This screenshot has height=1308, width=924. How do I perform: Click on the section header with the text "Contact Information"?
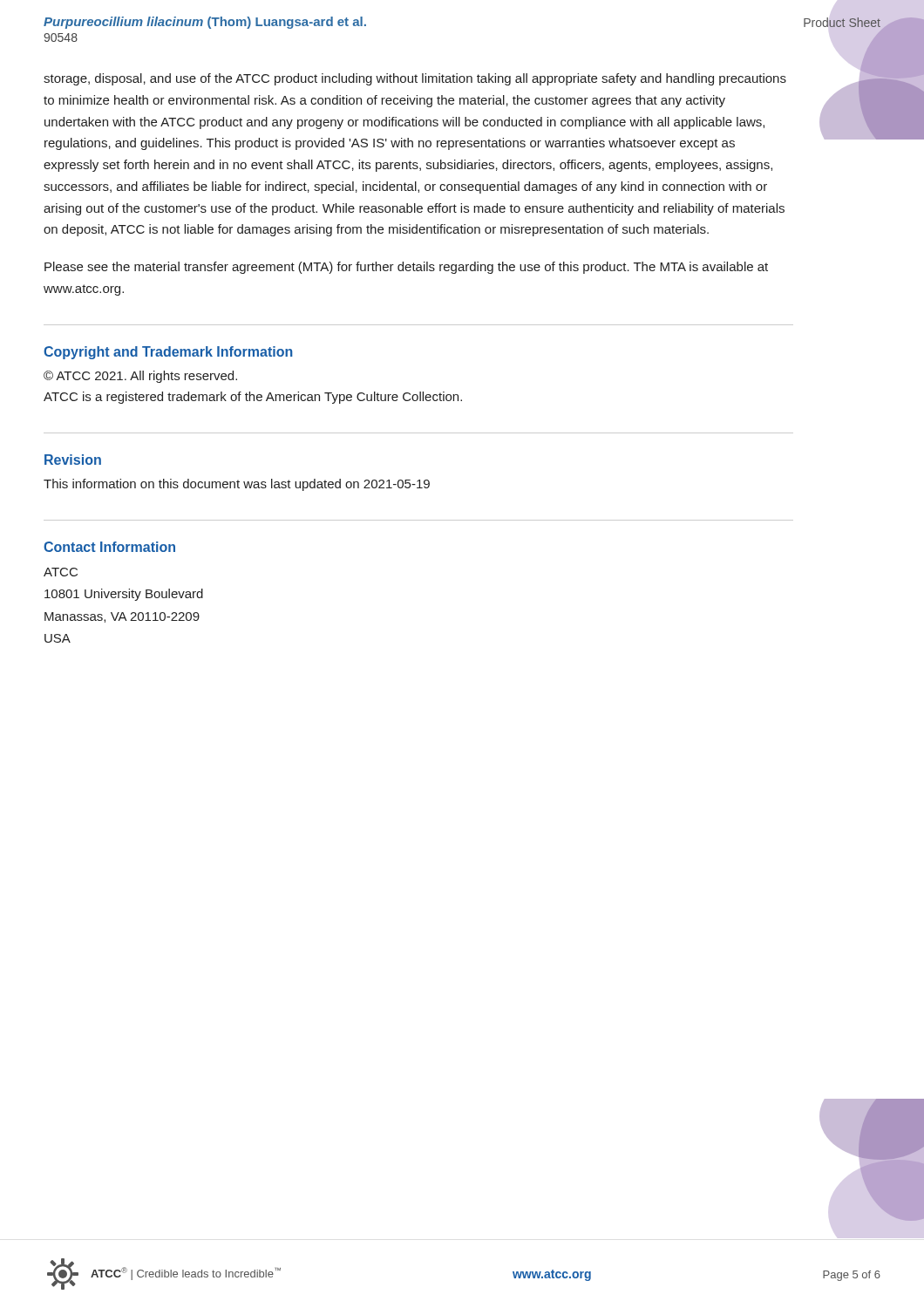(110, 547)
